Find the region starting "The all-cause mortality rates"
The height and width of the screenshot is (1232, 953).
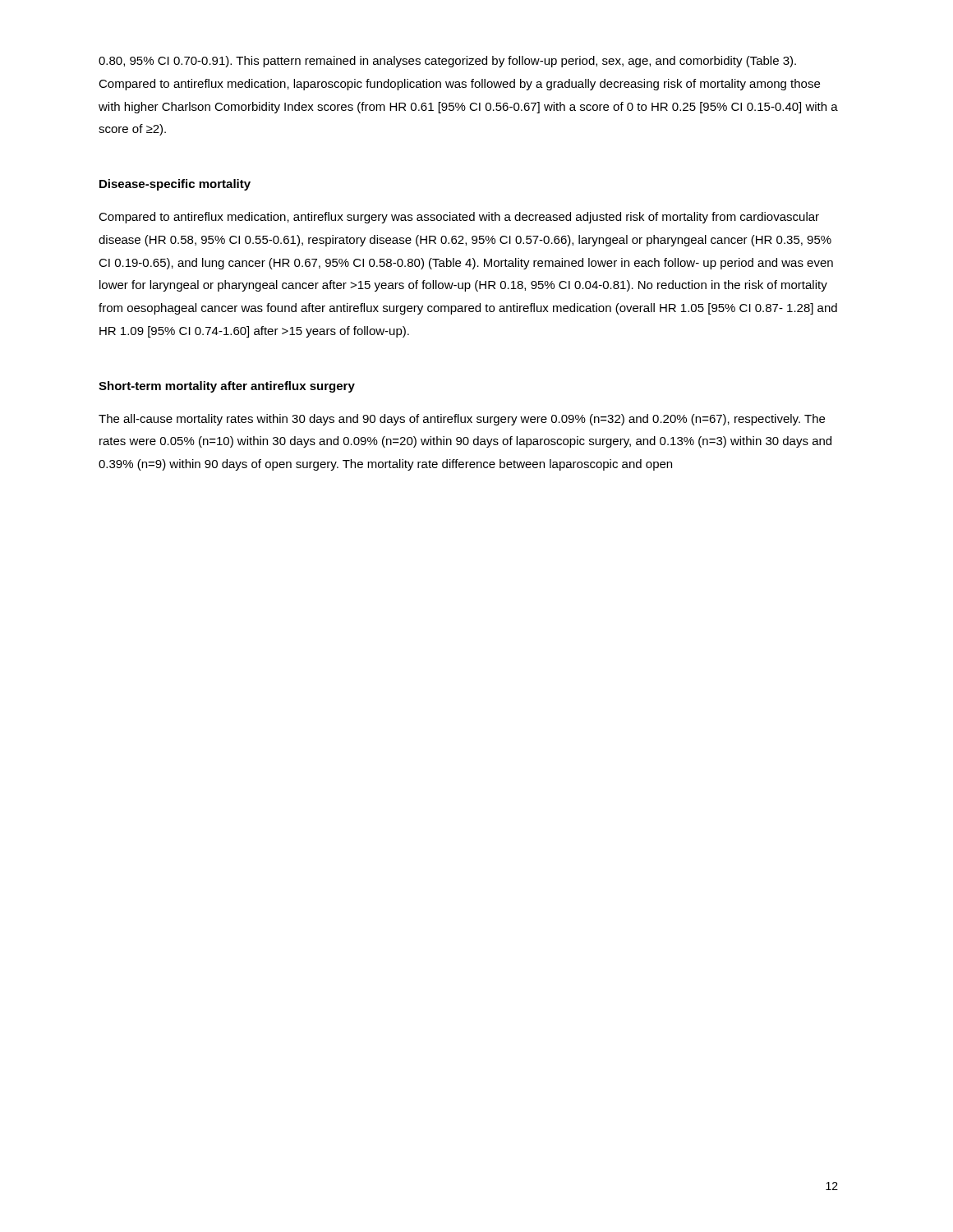(465, 441)
